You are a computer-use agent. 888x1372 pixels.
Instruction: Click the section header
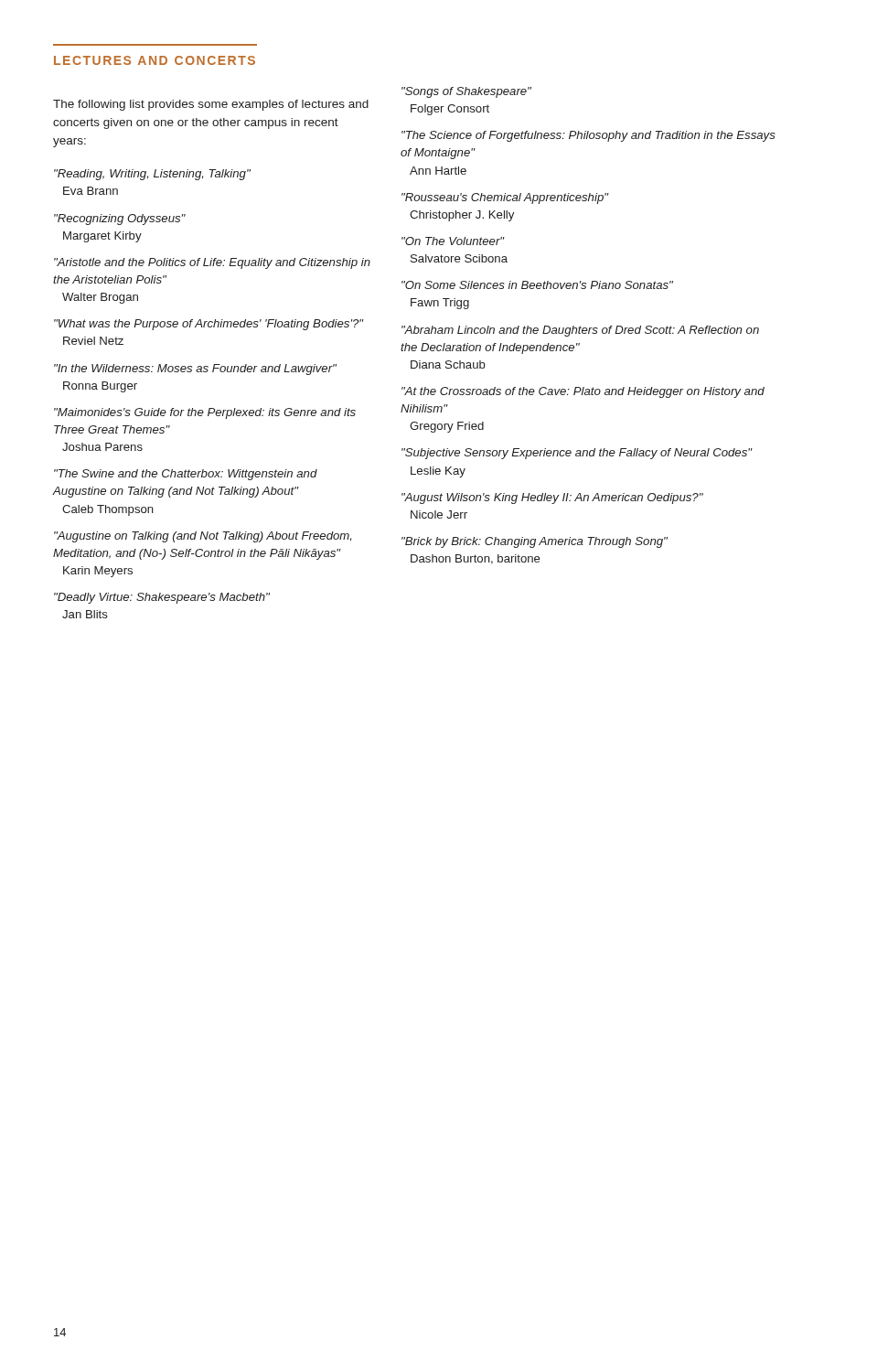point(155,56)
